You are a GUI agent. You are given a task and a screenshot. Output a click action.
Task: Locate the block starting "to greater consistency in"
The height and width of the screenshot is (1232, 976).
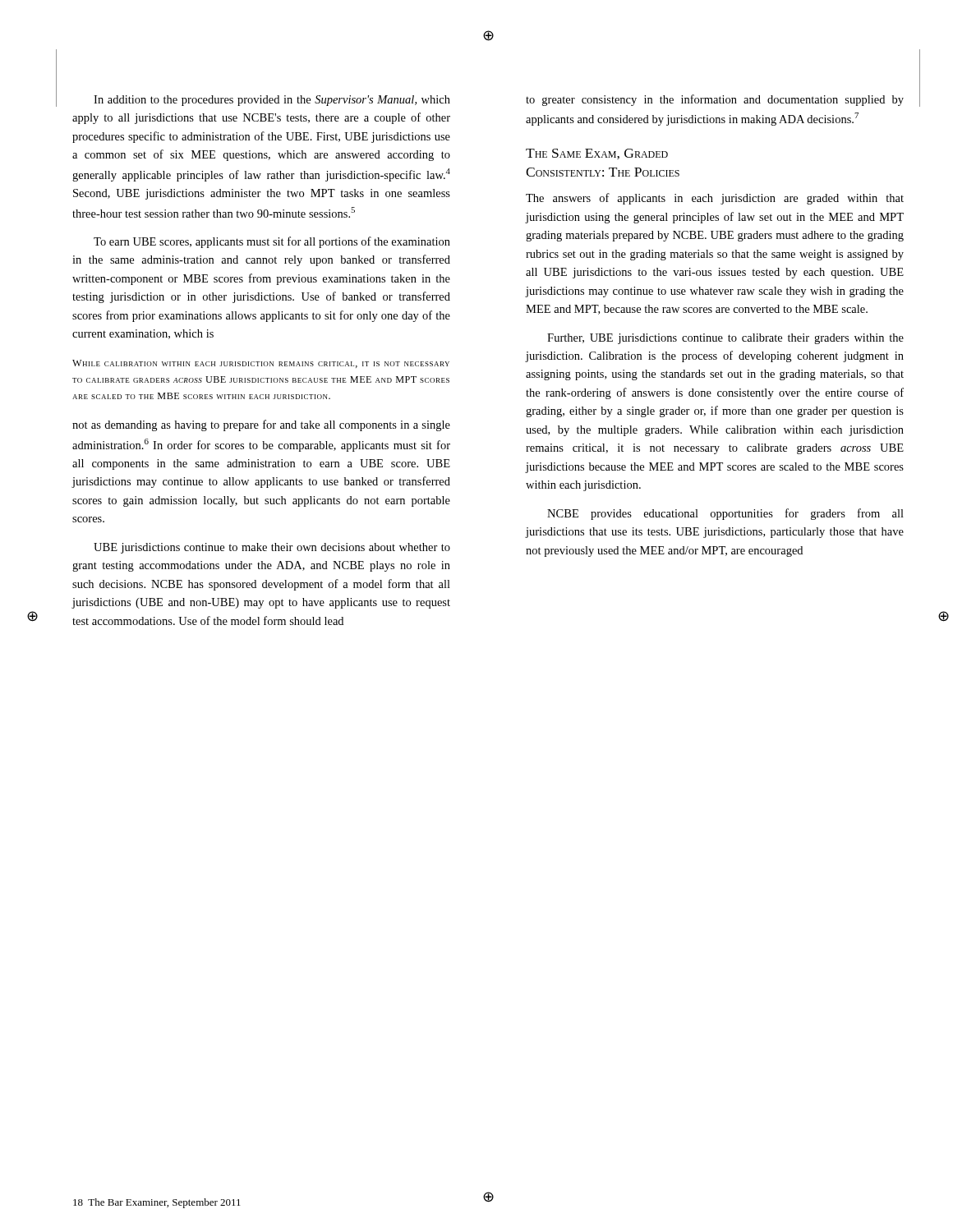click(715, 110)
